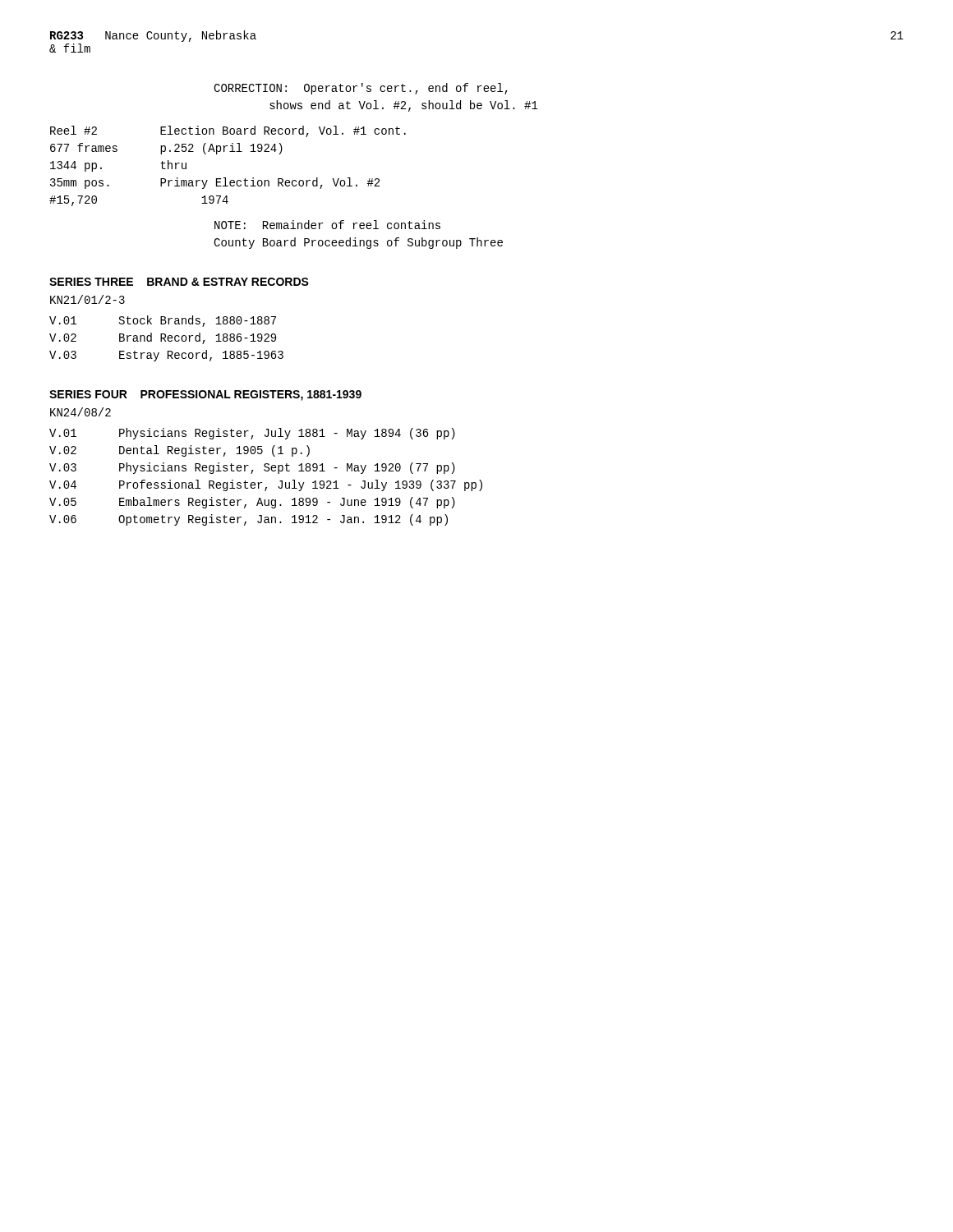953x1232 pixels.
Task: Where is the passage that starts "CORRECTION: Operator's cert., end of"?
Action: pyautogui.click(x=361, y=89)
